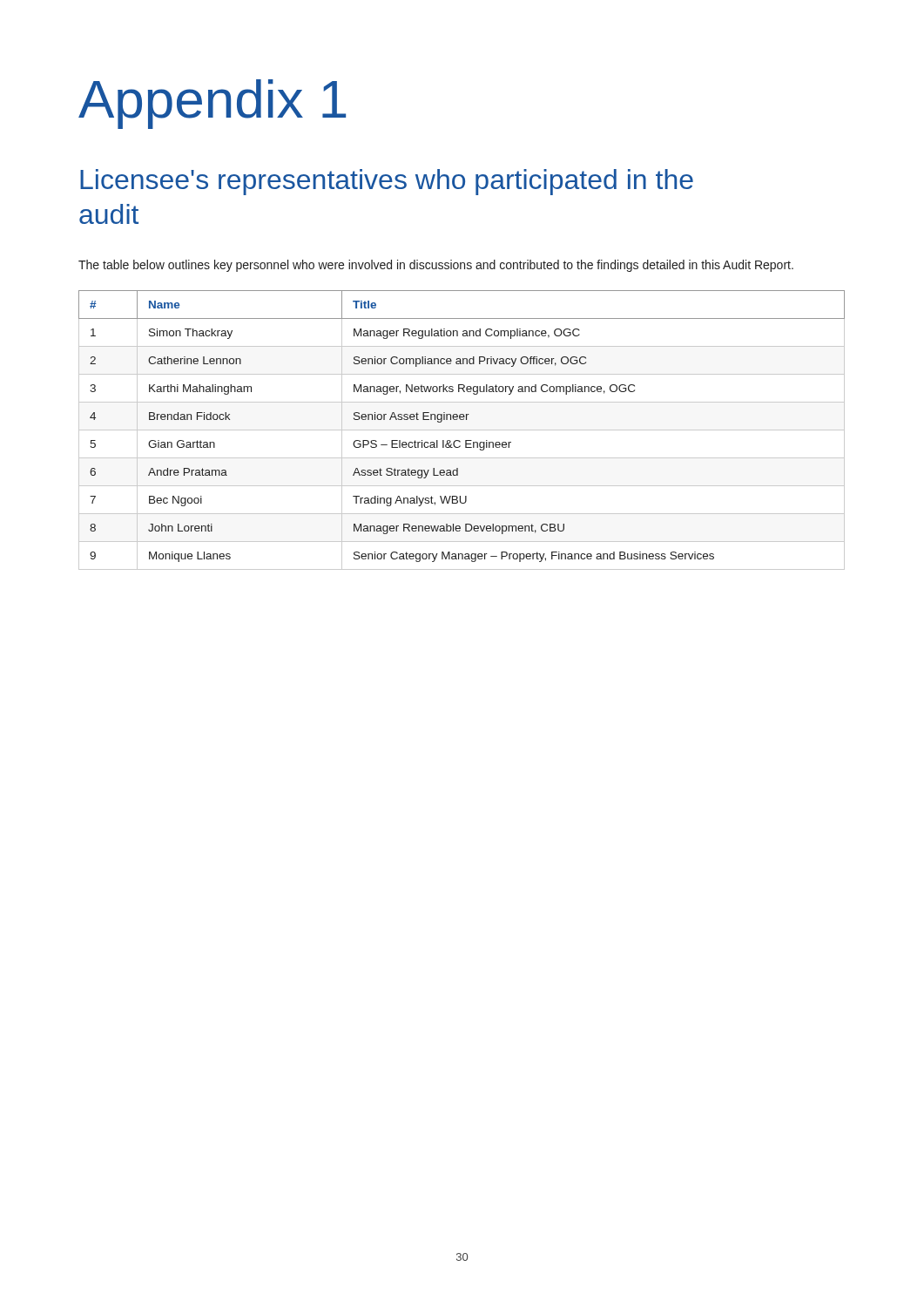This screenshot has height=1307, width=924.
Task: Point to the block beginning "The table below"
Action: tap(462, 265)
